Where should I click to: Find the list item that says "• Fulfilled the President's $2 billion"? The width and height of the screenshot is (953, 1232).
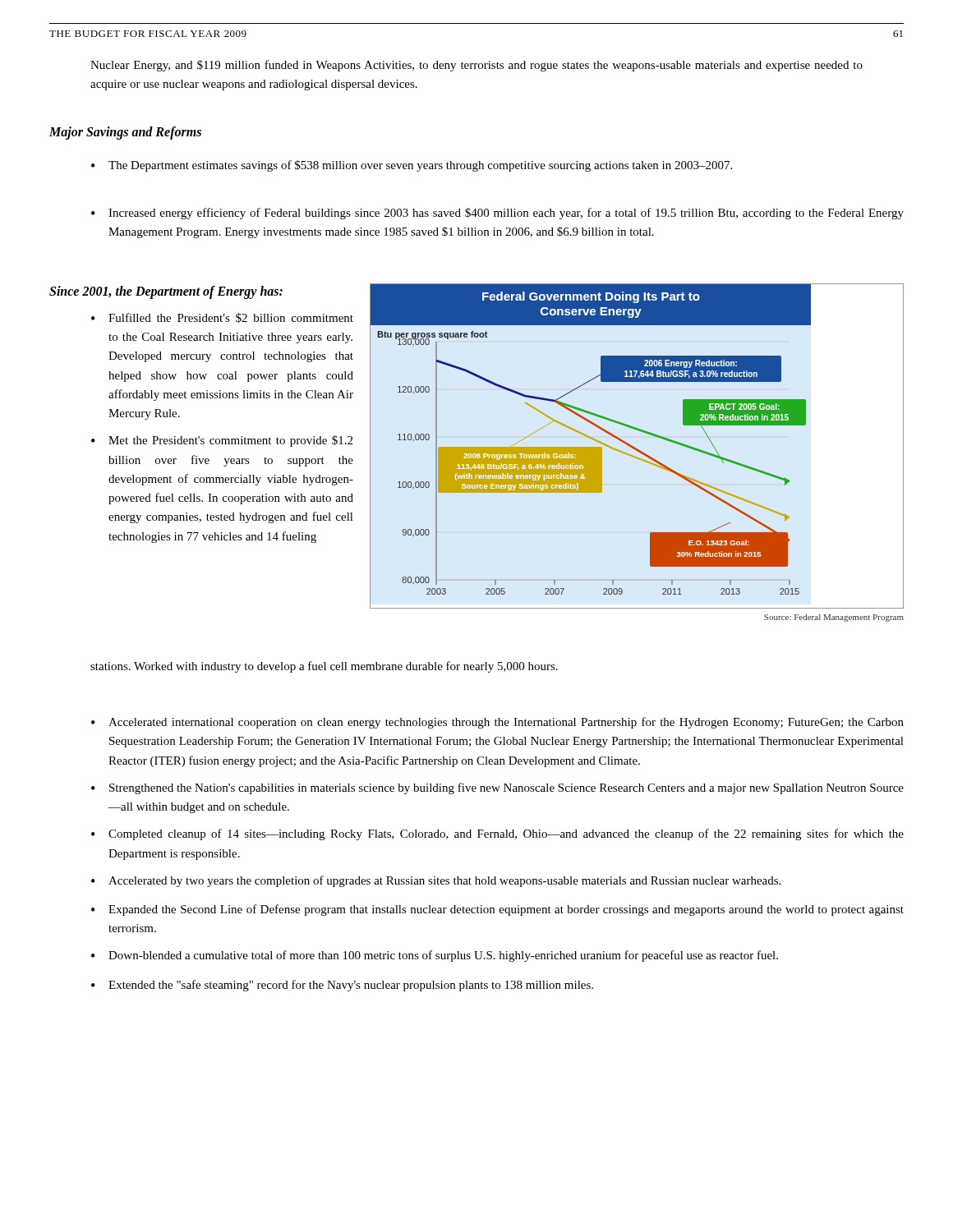tap(222, 366)
